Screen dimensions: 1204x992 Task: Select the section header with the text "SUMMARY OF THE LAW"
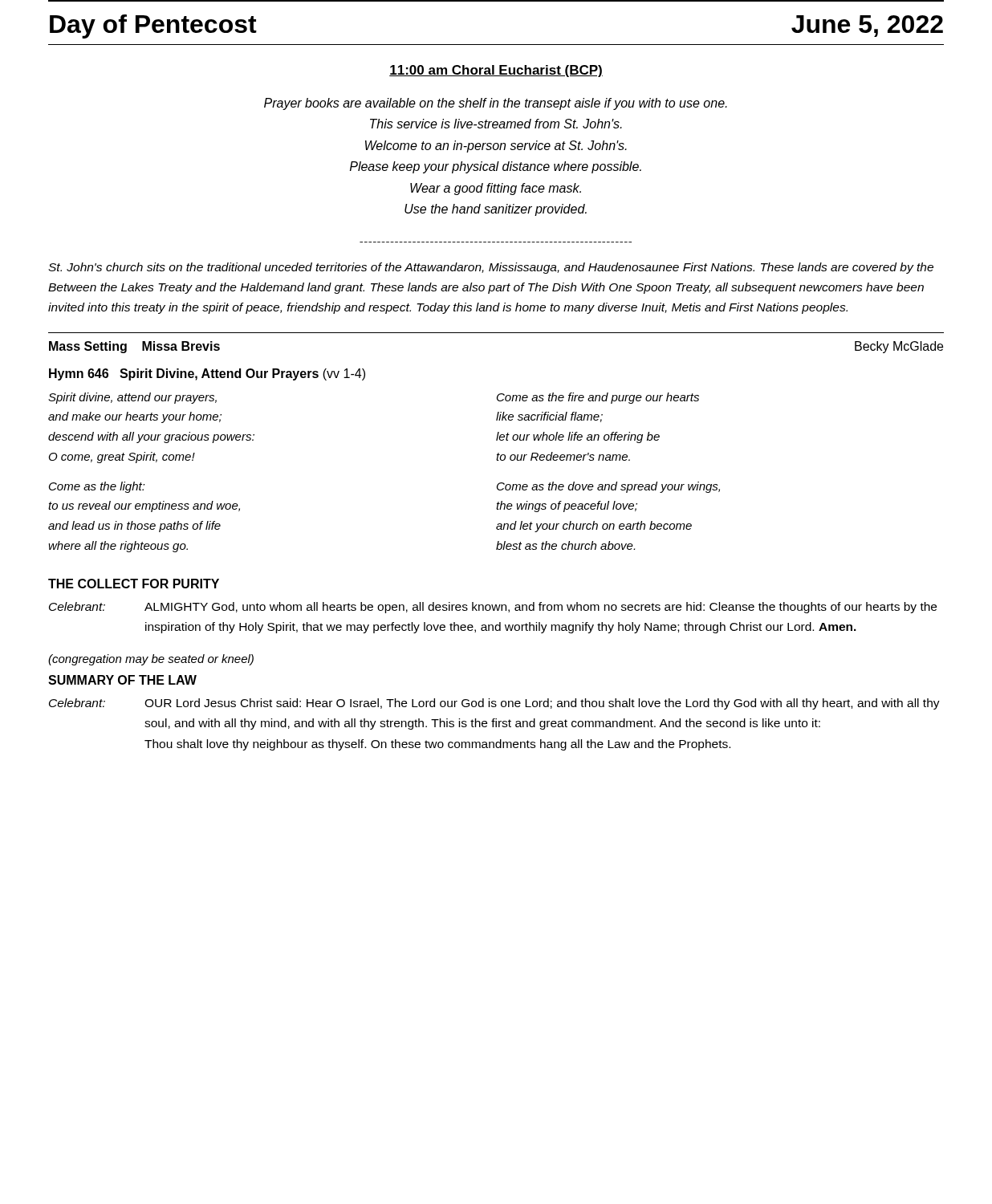point(122,680)
